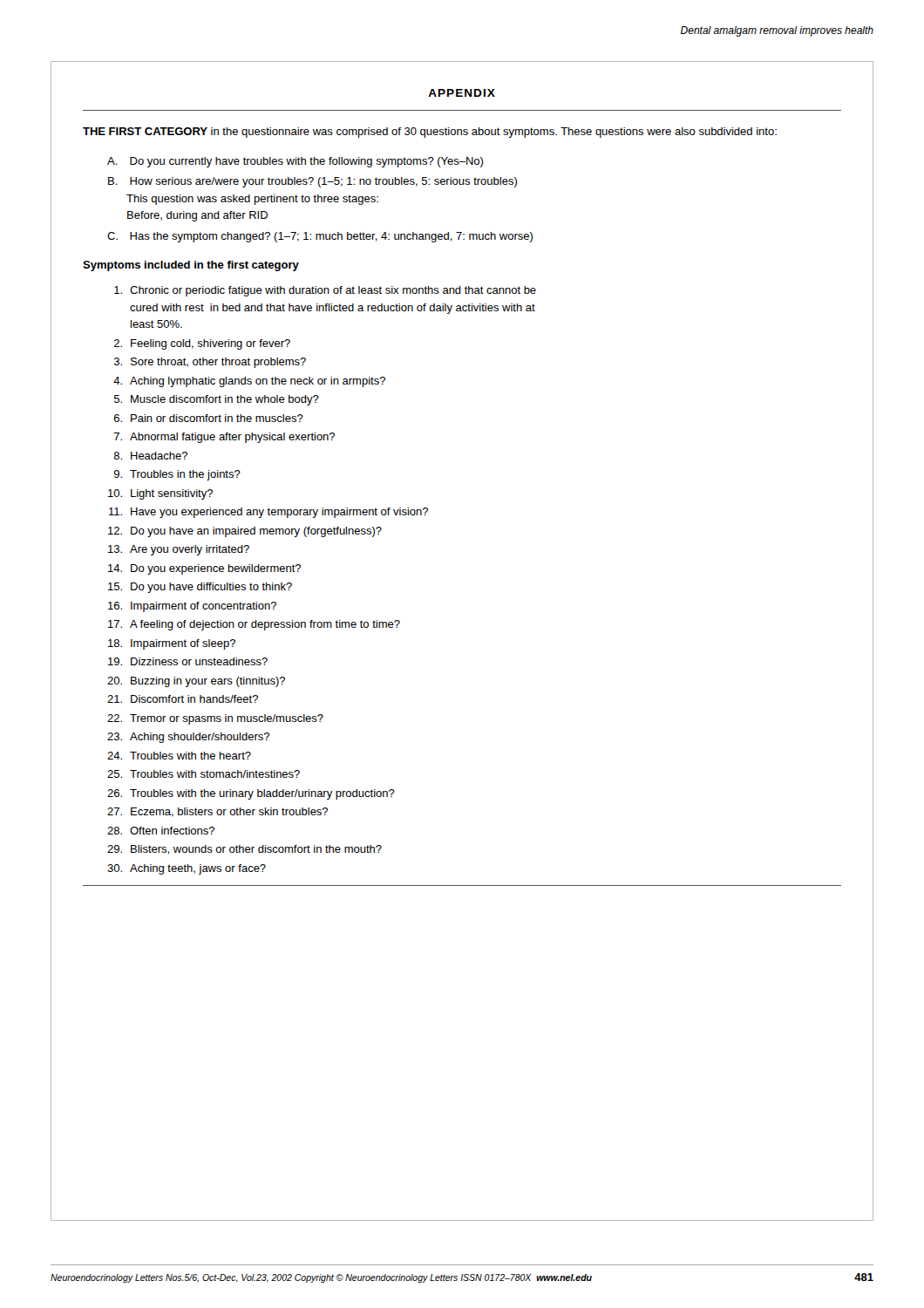
Task: Point to the block starting "25.Troubles with stomach/intestines?"
Action: coord(204,774)
